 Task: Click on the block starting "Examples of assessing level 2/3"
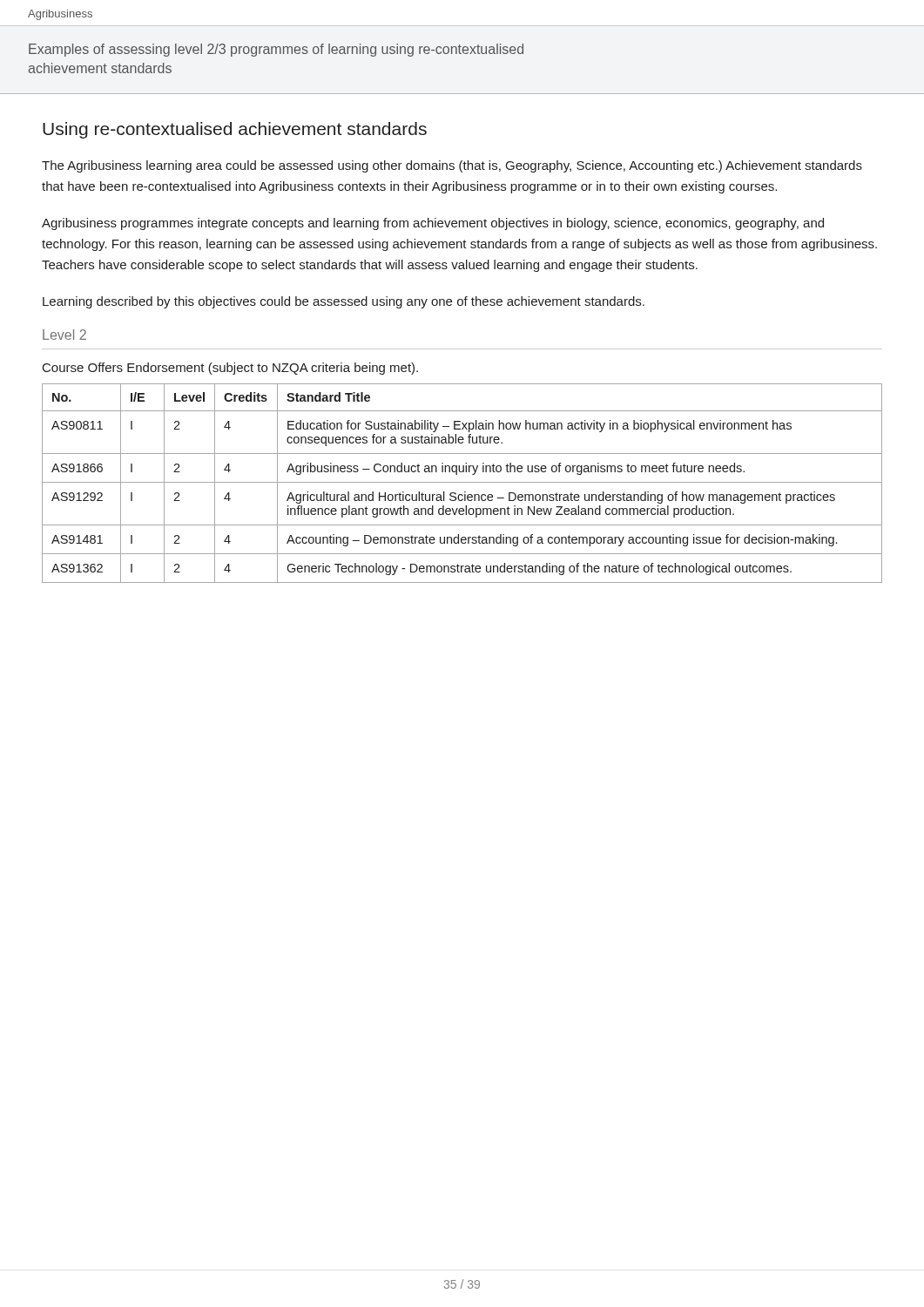462,60
